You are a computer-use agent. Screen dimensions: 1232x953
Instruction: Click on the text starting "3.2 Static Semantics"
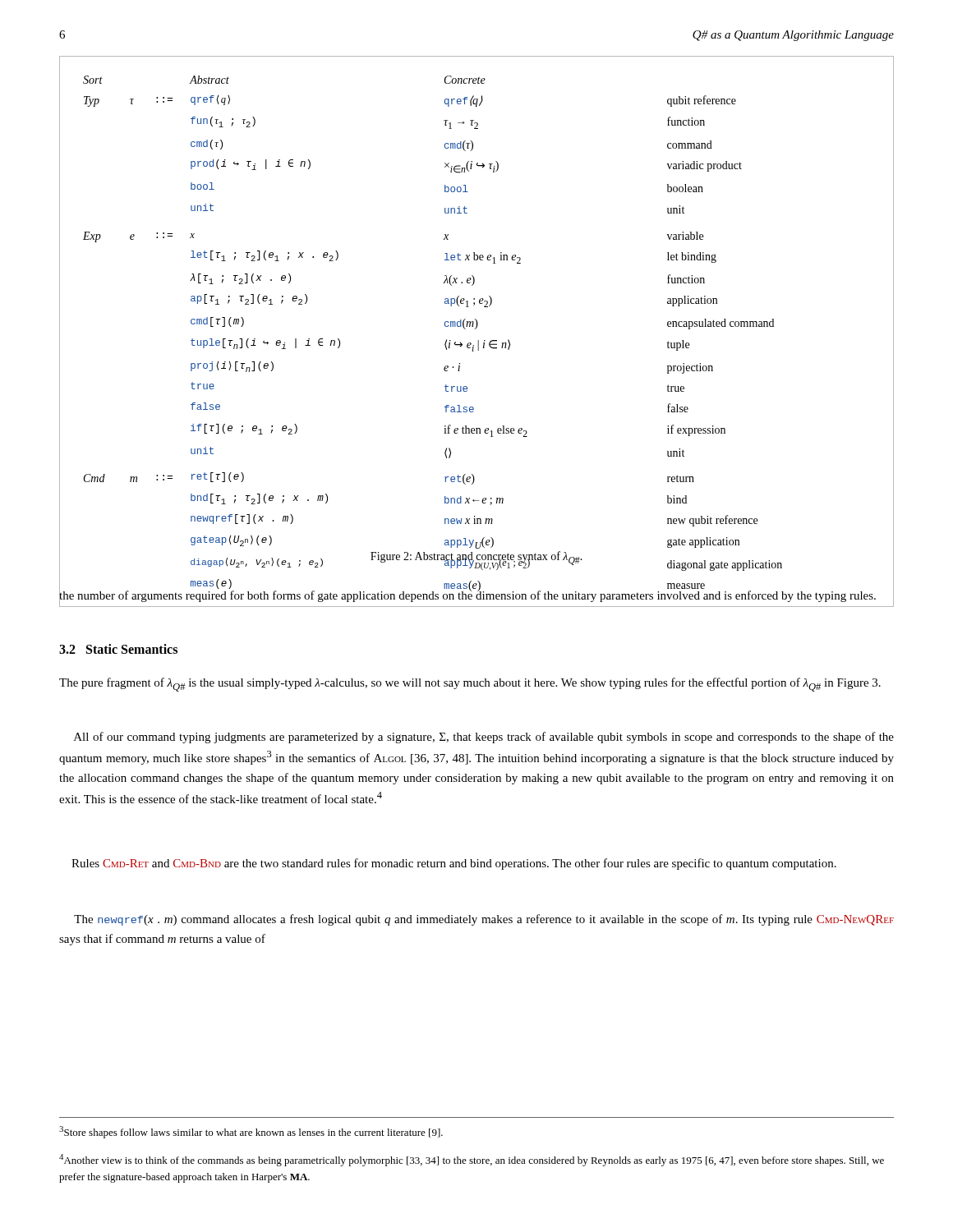[x=119, y=649]
